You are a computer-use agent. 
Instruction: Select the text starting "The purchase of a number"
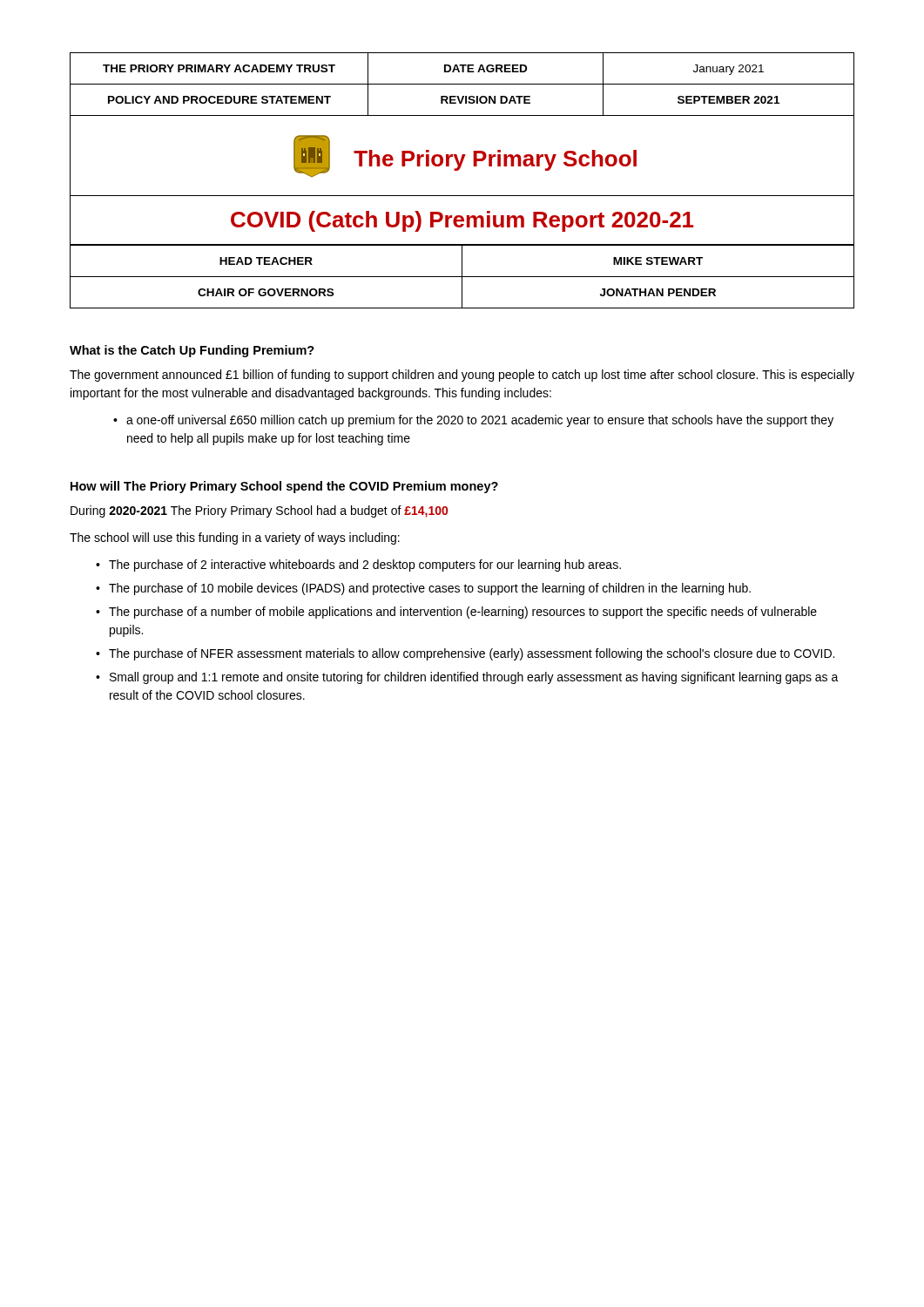pyautogui.click(x=482, y=621)
